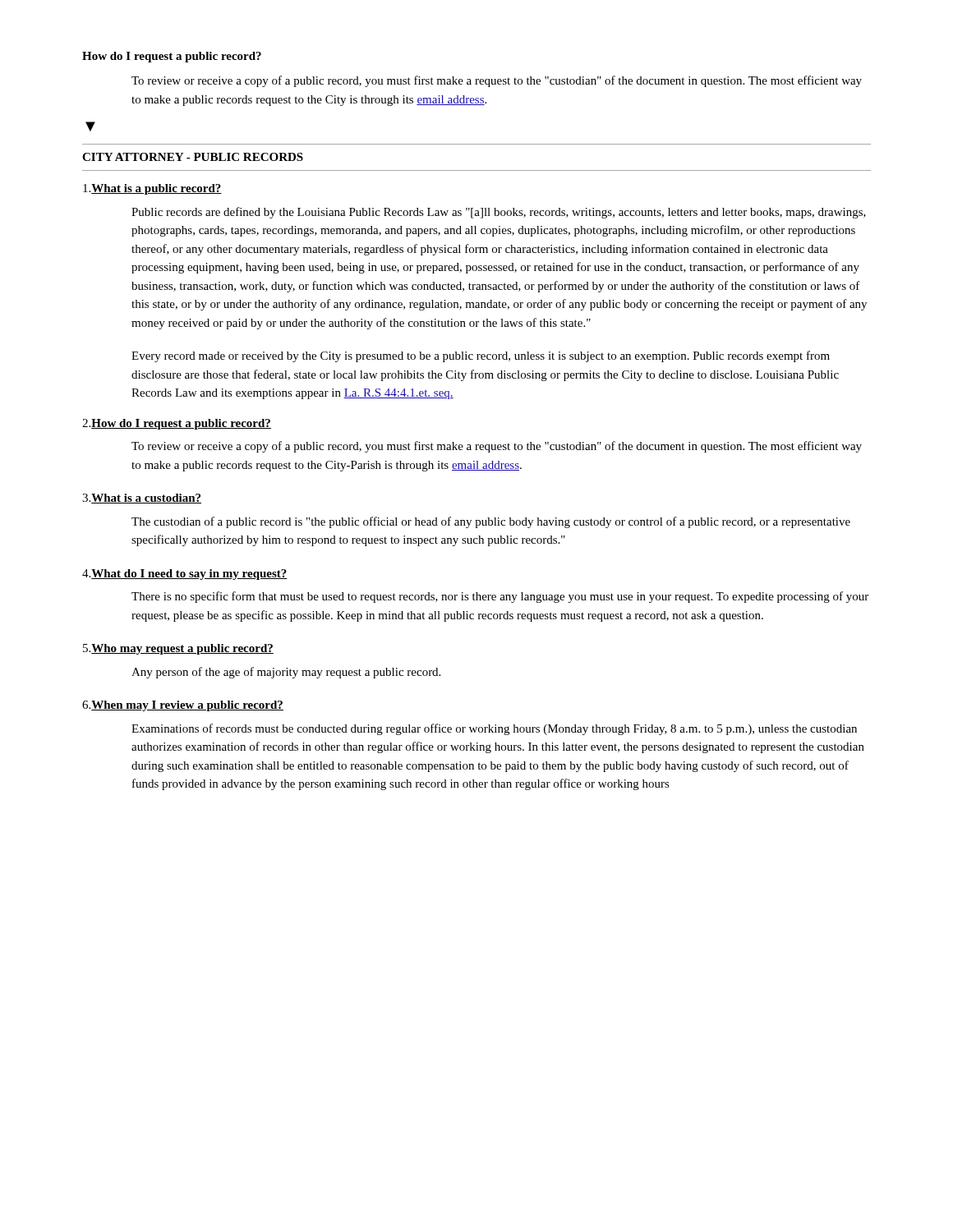
Task: Point to the block beginning "To review or receive a"
Action: [x=501, y=90]
